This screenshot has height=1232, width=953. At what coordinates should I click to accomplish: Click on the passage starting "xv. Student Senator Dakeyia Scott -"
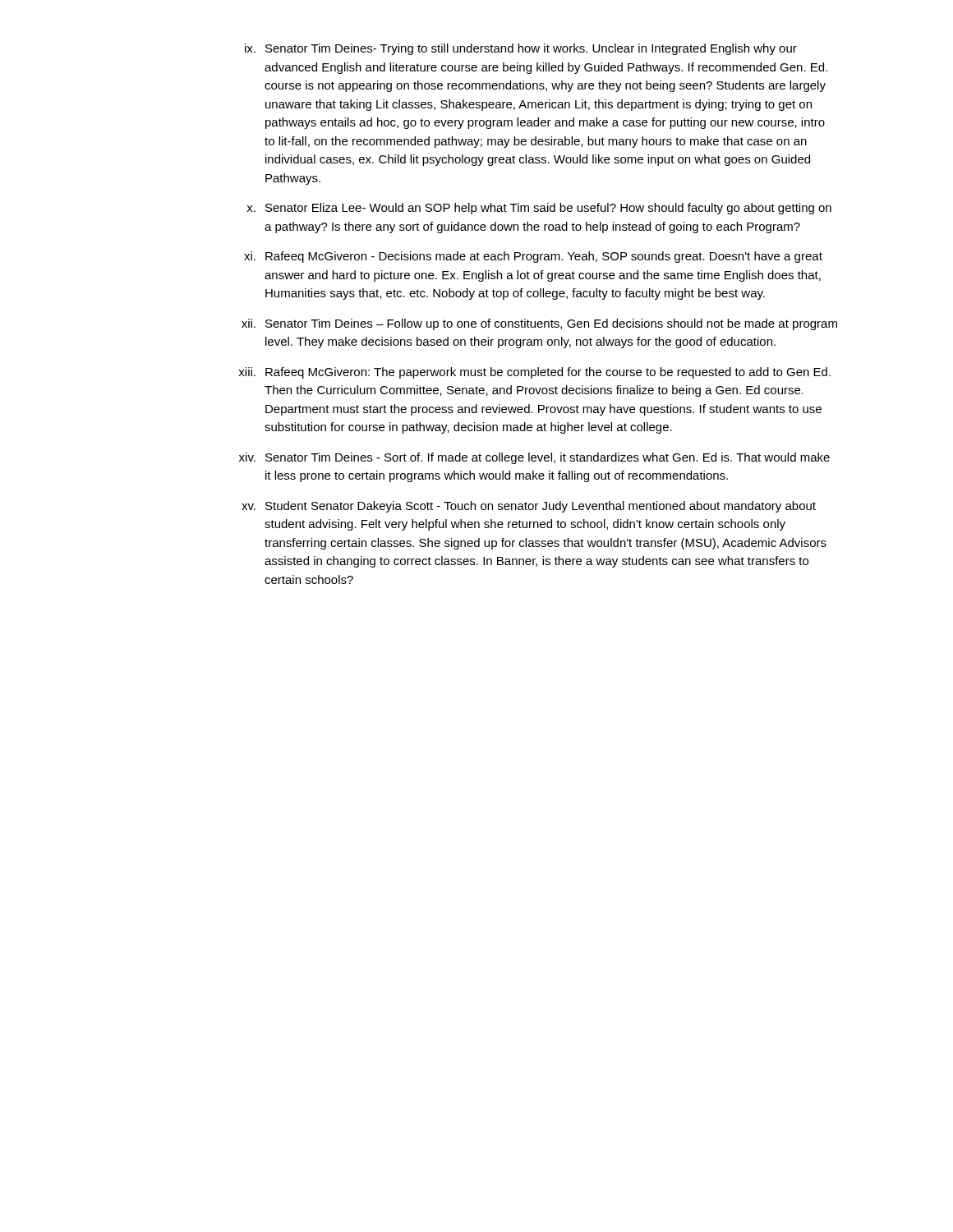coord(526,543)
